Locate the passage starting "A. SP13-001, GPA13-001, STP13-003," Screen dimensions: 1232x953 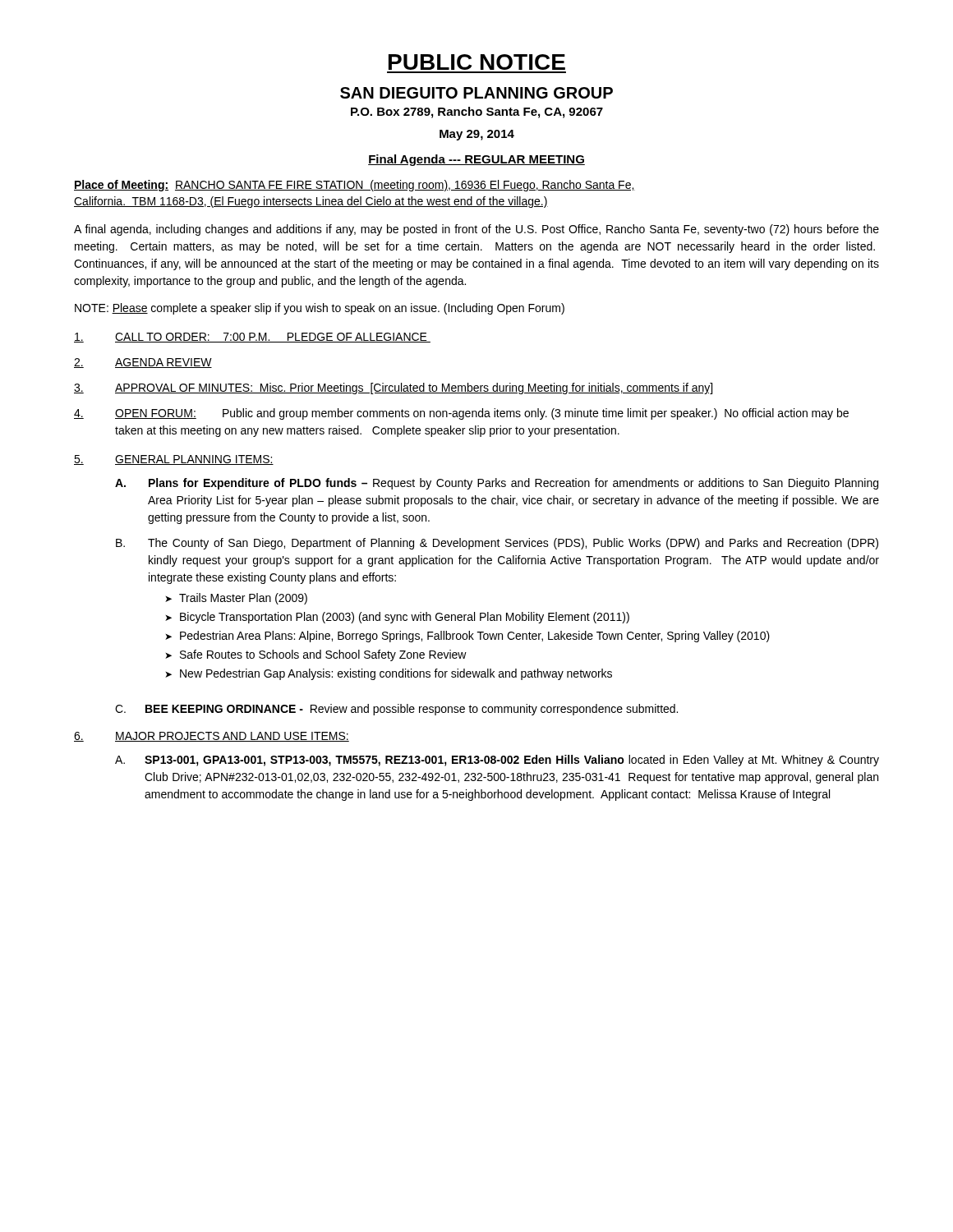497,778
